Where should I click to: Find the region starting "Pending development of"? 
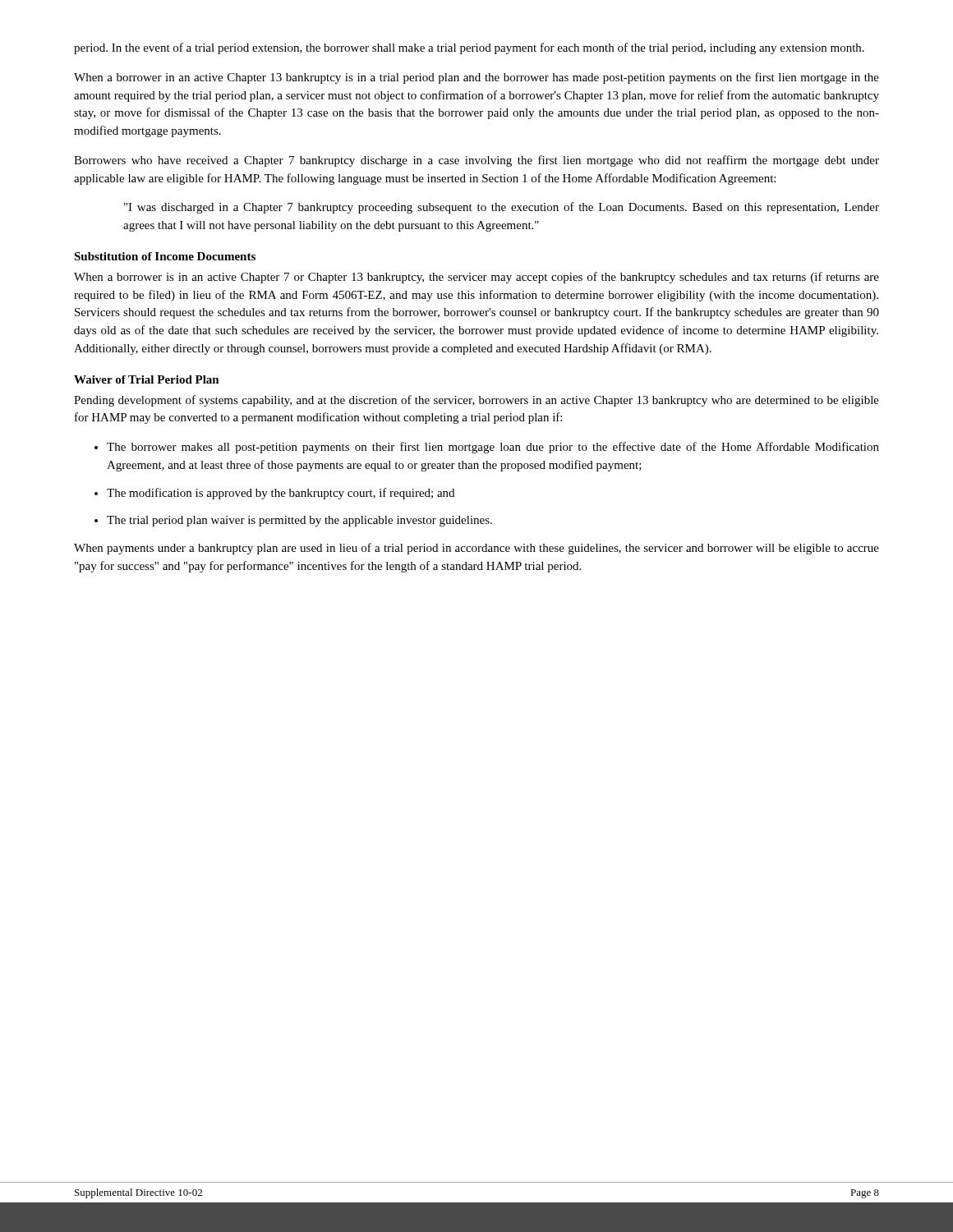476,409
